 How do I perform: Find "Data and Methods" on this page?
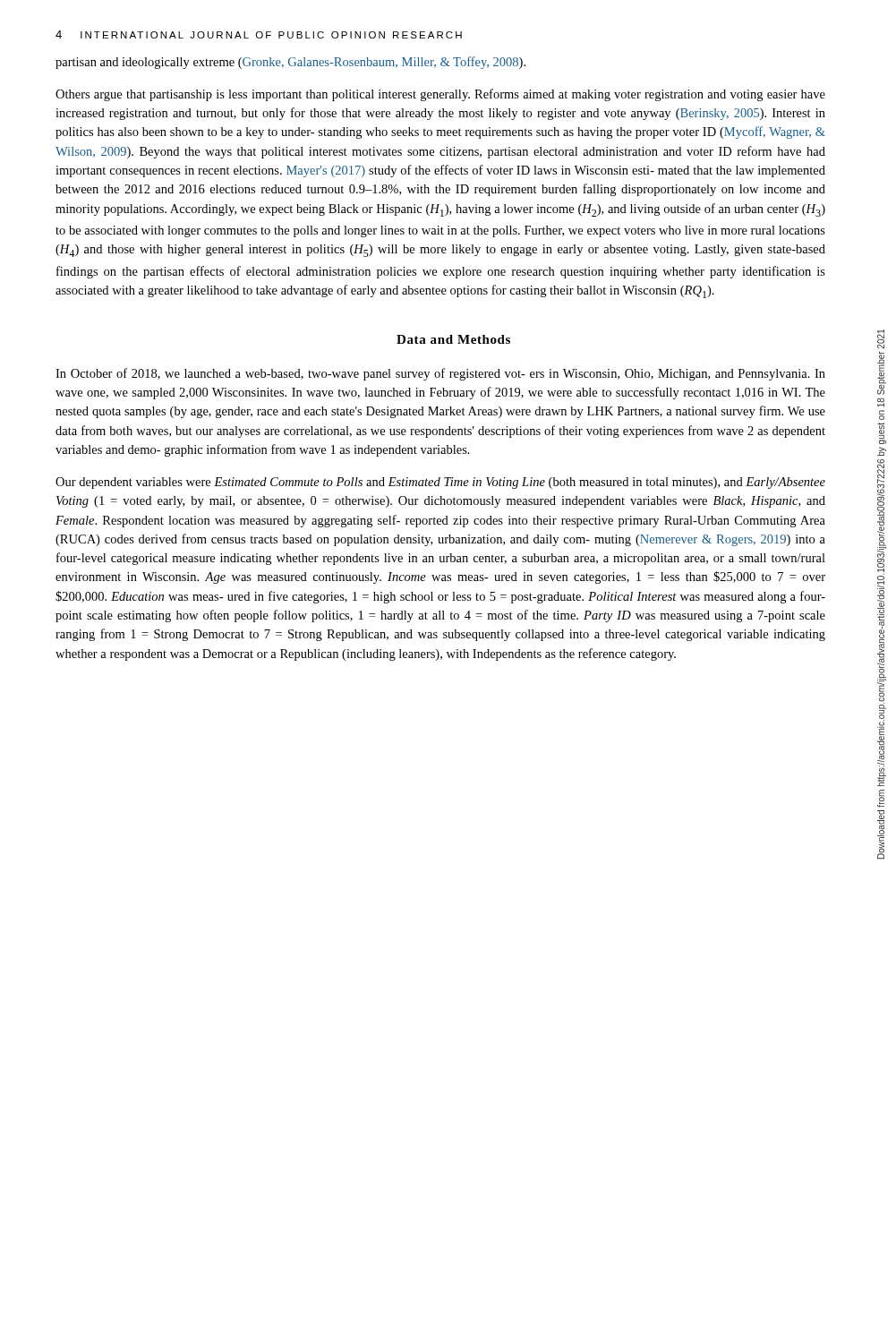click(454, 339)
